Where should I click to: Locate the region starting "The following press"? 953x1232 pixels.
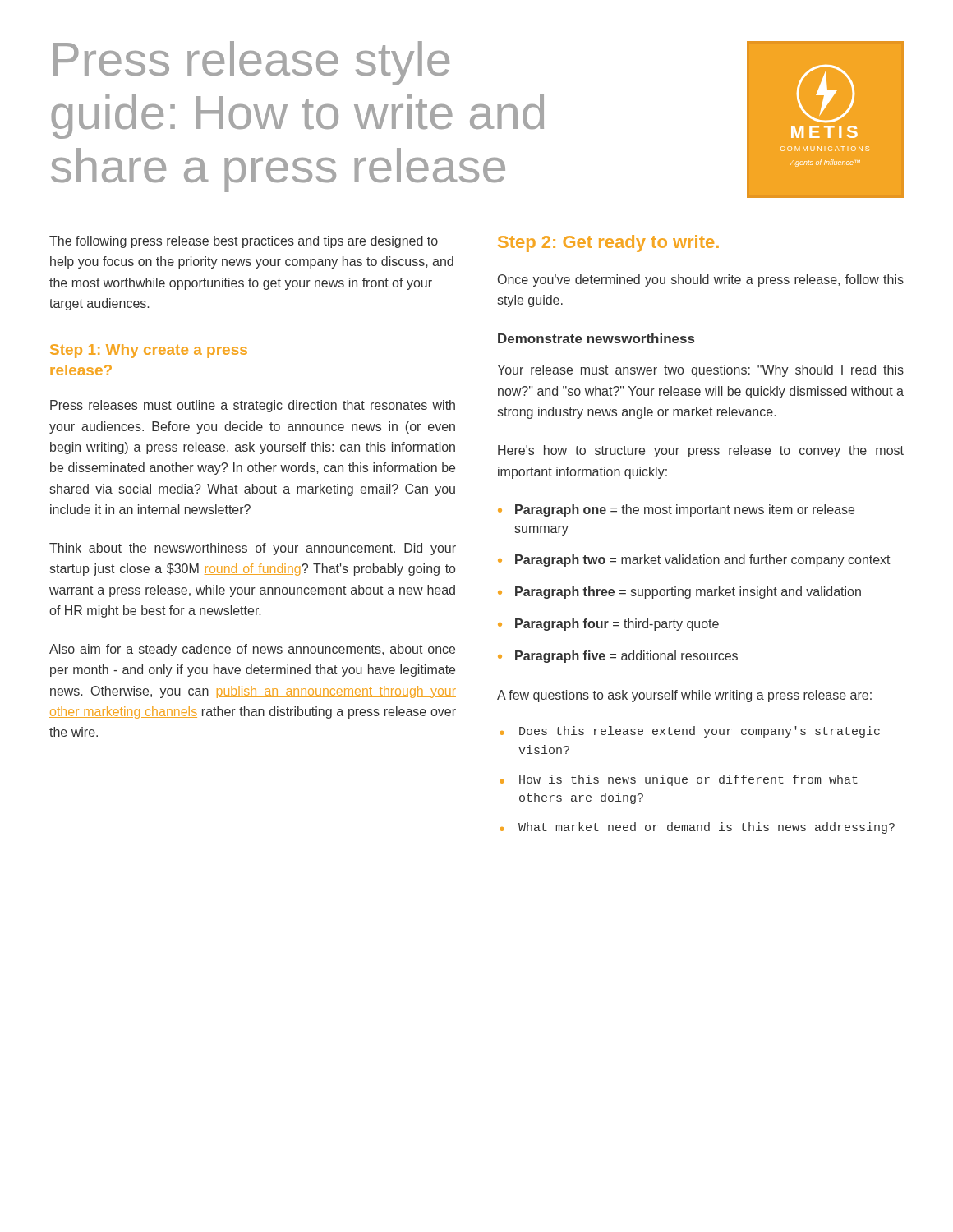[x=253, y=272]
